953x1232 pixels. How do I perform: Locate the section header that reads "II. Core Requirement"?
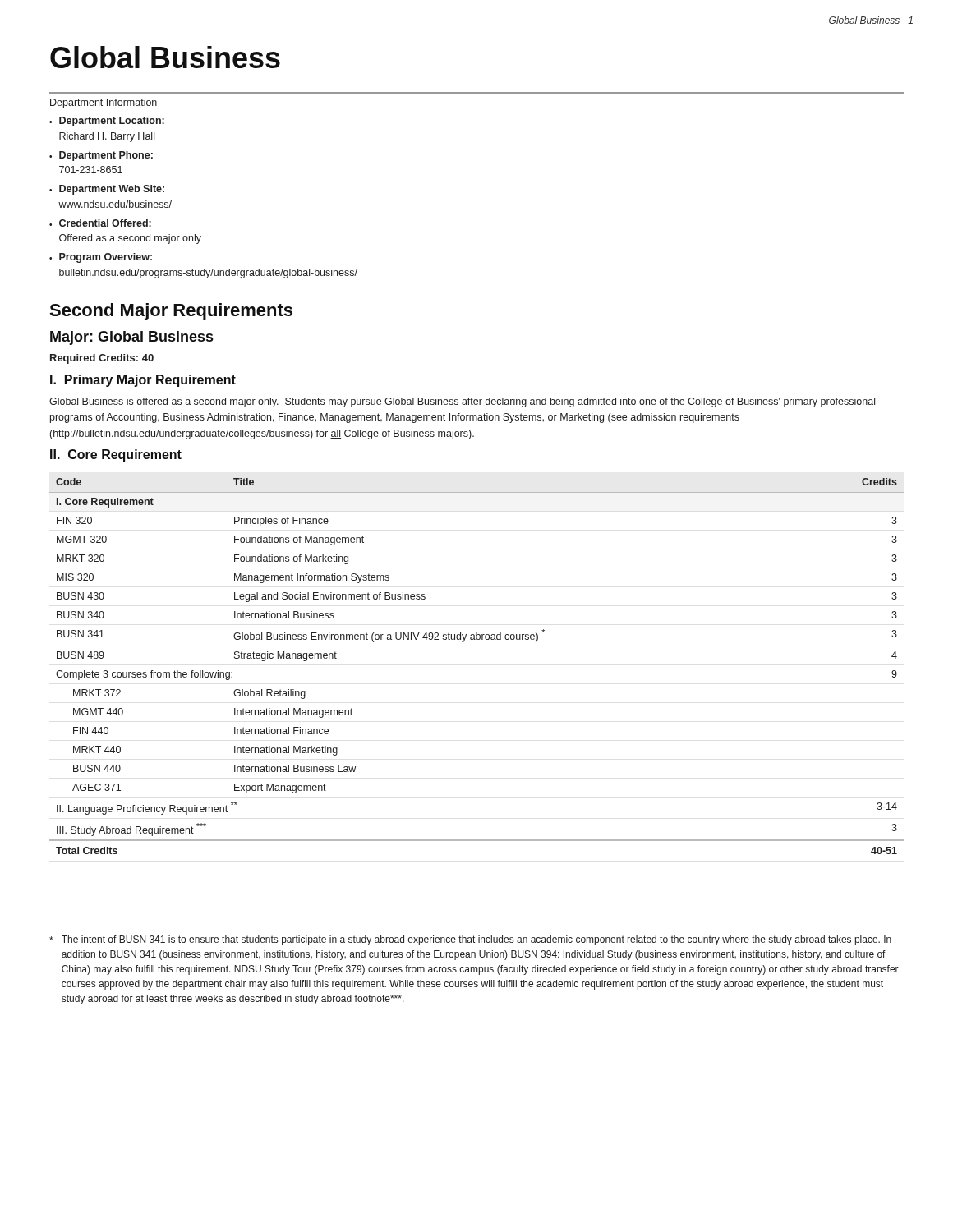115,455
